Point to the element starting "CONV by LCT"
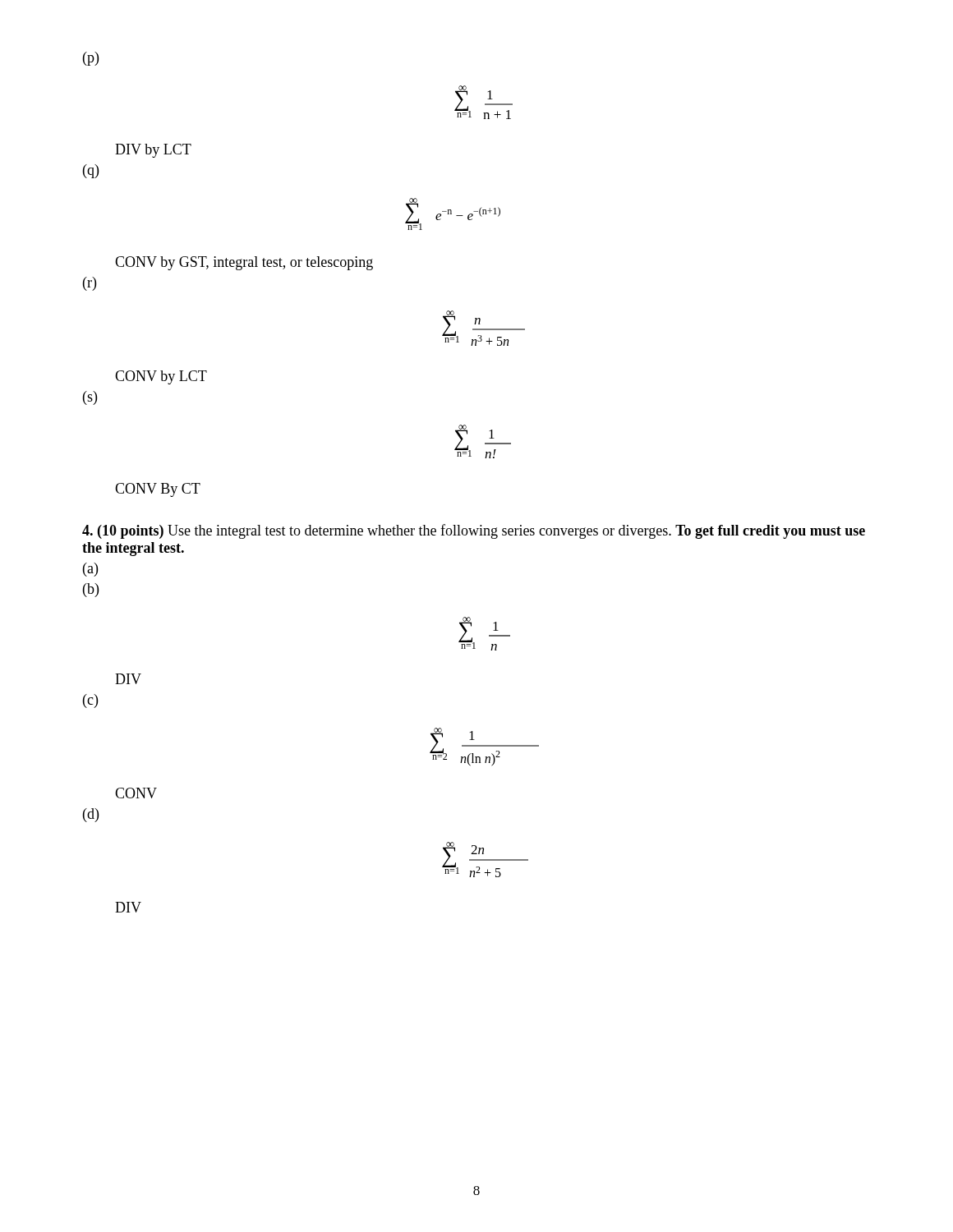Viewport: 953px width, 1232px height. coord(161,376)
